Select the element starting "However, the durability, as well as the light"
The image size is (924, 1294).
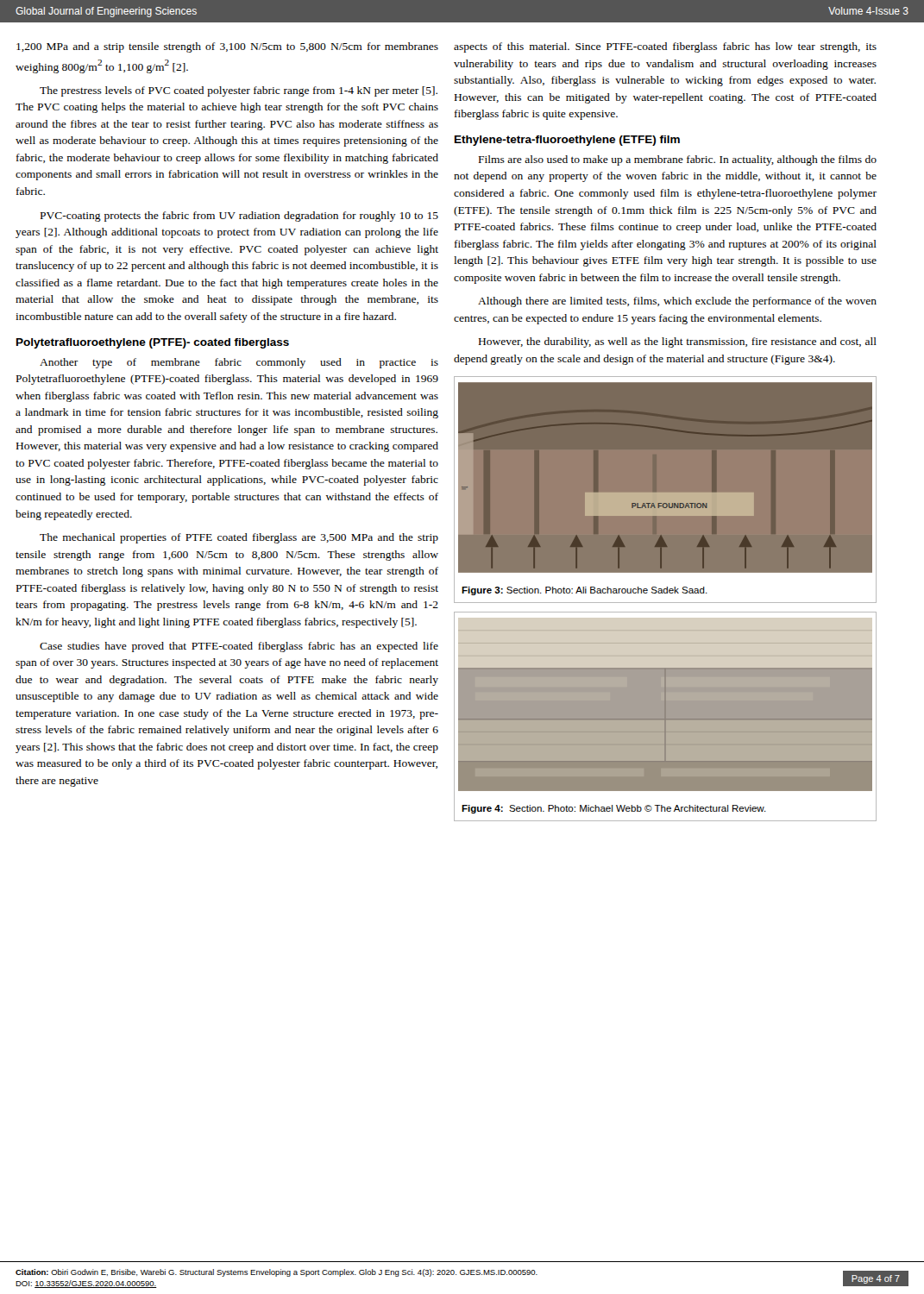point(665,350)
